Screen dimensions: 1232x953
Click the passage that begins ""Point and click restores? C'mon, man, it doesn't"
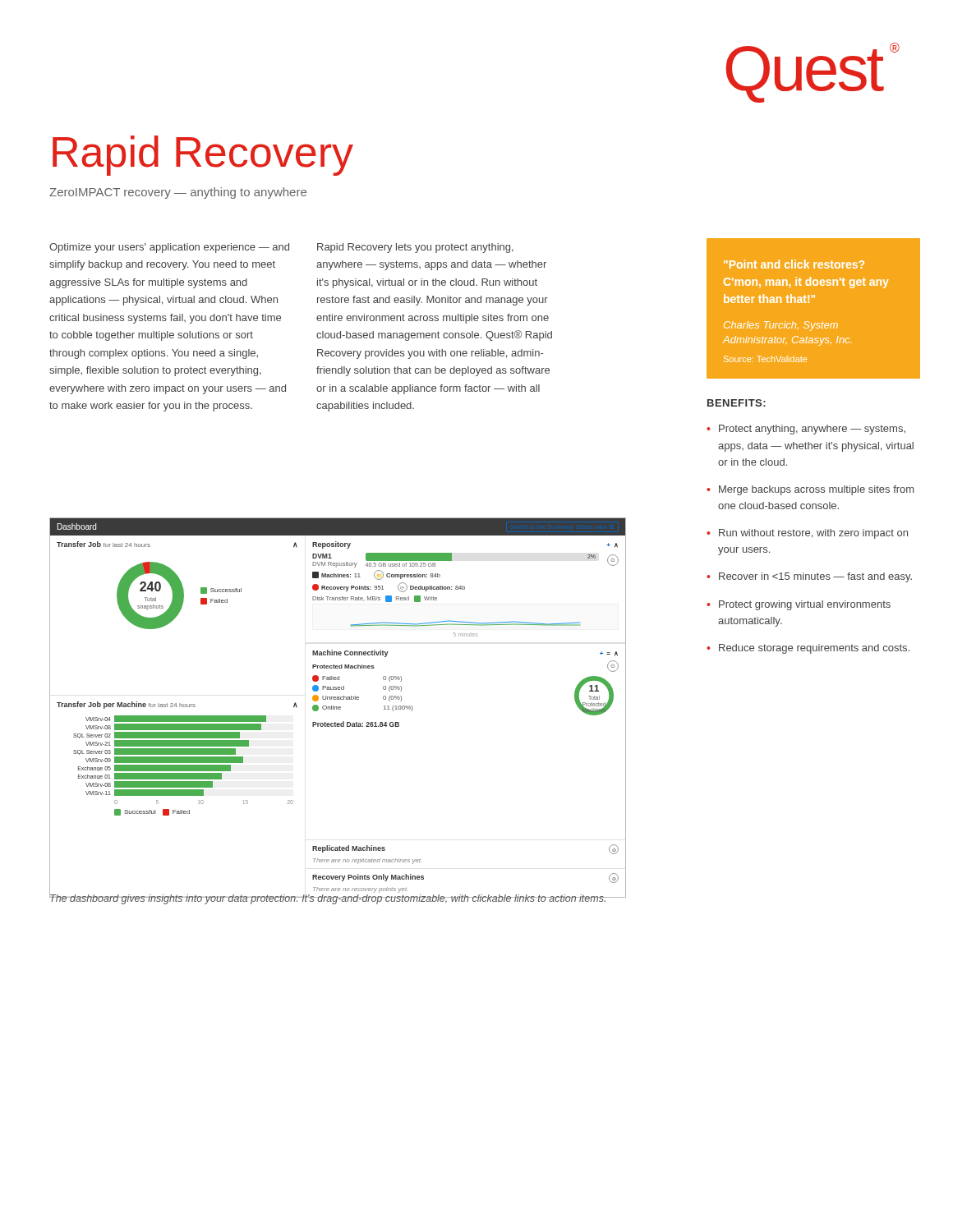[806, 282]
